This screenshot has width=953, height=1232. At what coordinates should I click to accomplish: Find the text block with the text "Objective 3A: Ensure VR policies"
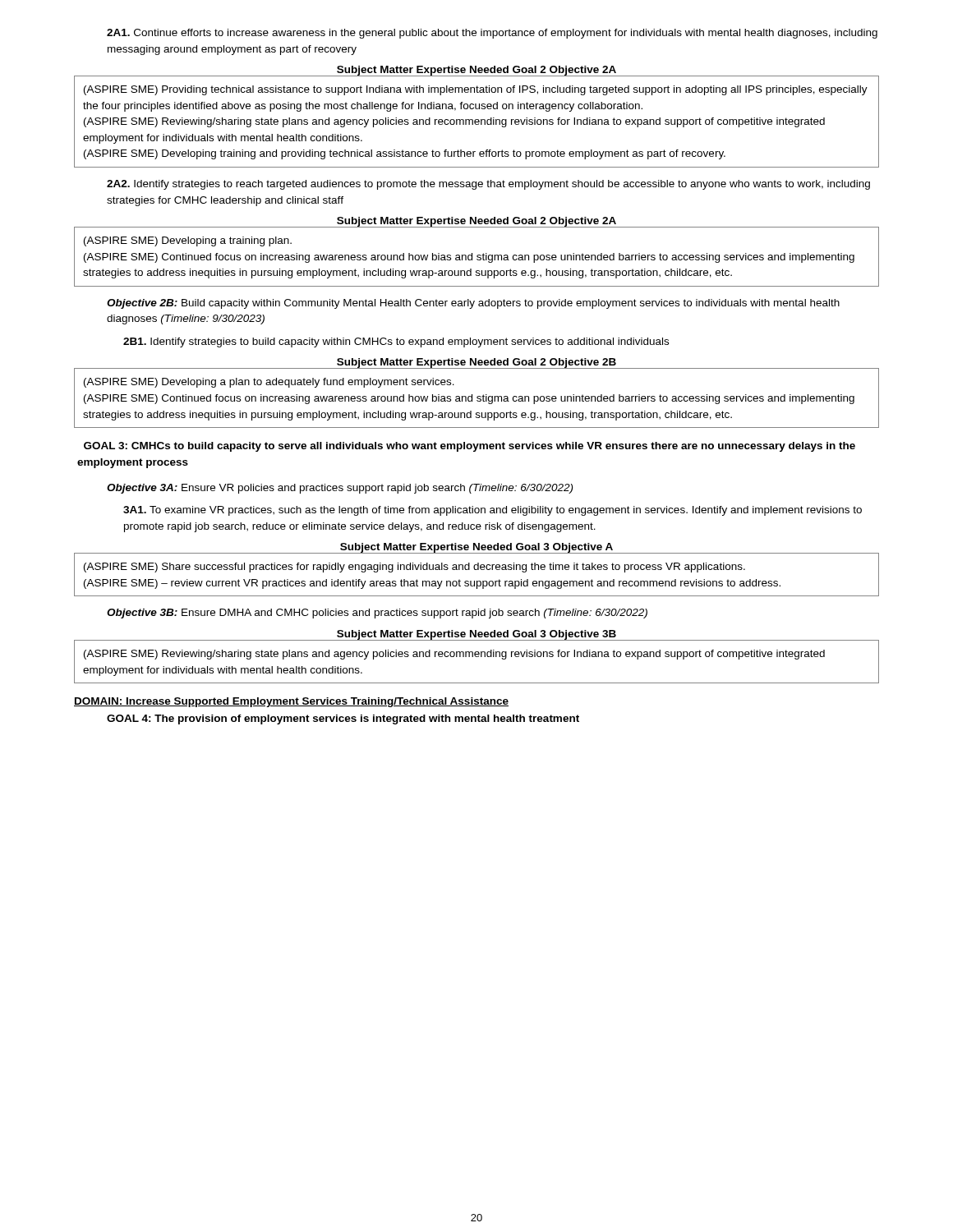click(340, 487)
